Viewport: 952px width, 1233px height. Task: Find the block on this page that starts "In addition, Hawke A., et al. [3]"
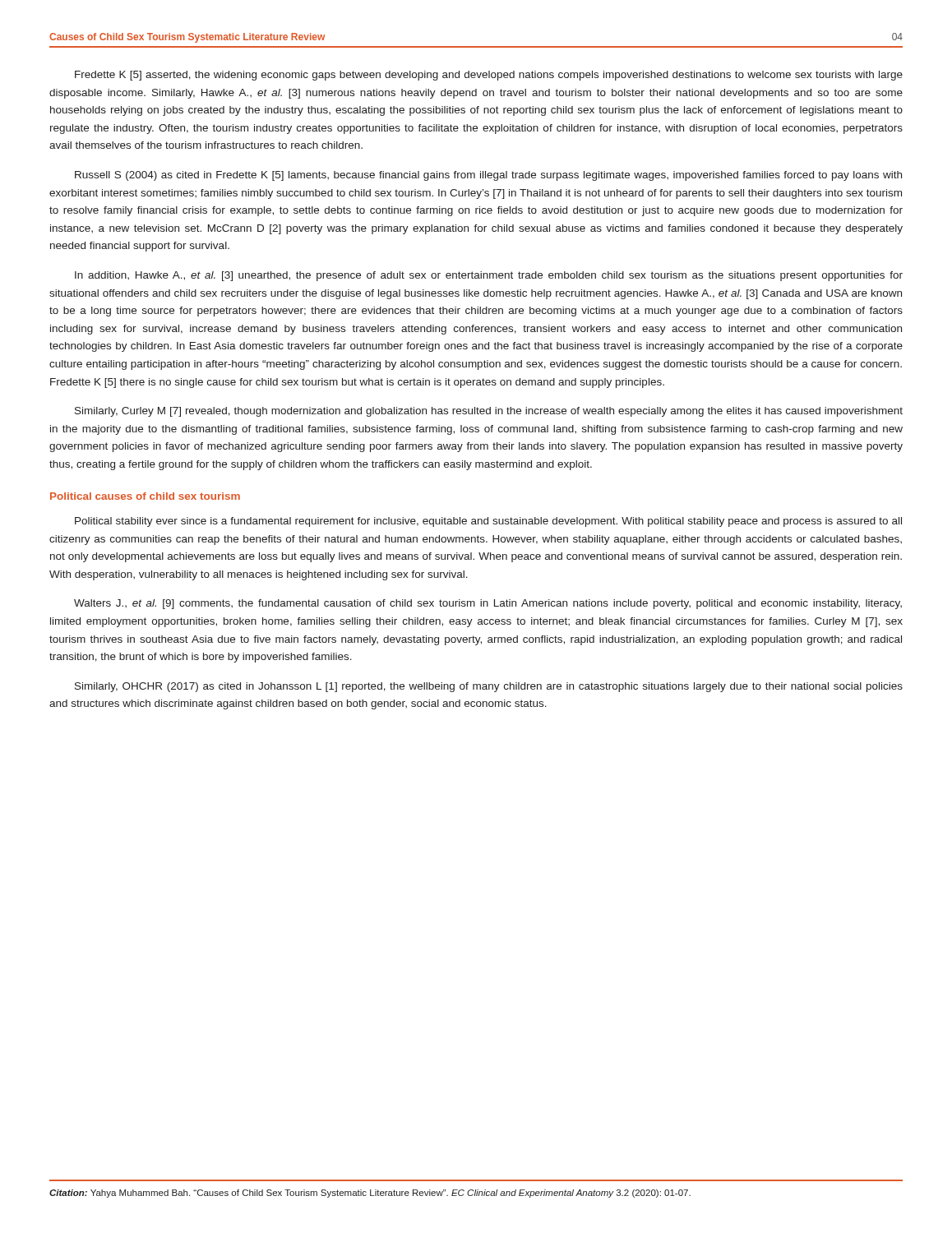coord(476,328)
